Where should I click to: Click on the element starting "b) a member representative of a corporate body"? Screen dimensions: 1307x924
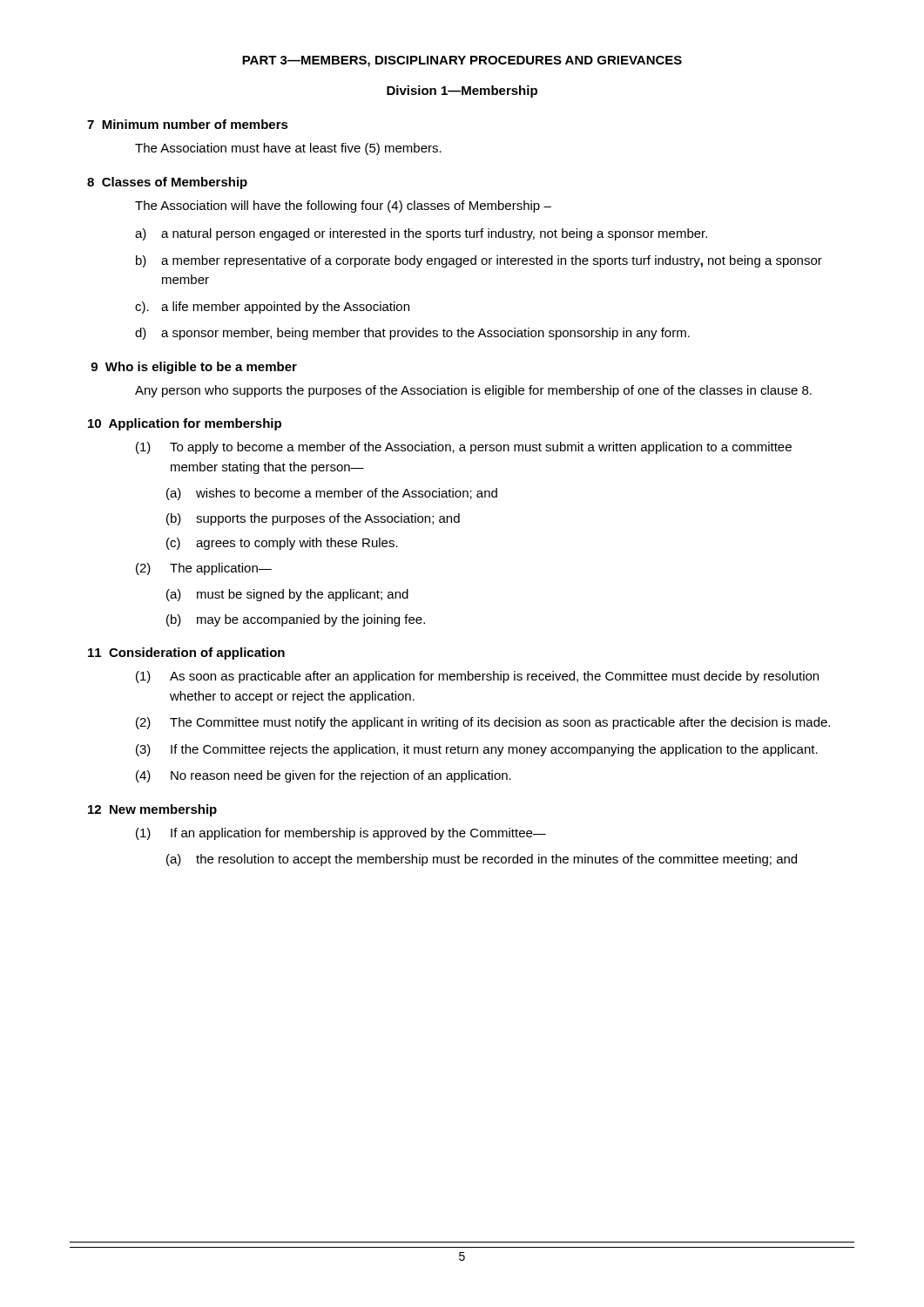pyautogui.click(x=486, y=270)
